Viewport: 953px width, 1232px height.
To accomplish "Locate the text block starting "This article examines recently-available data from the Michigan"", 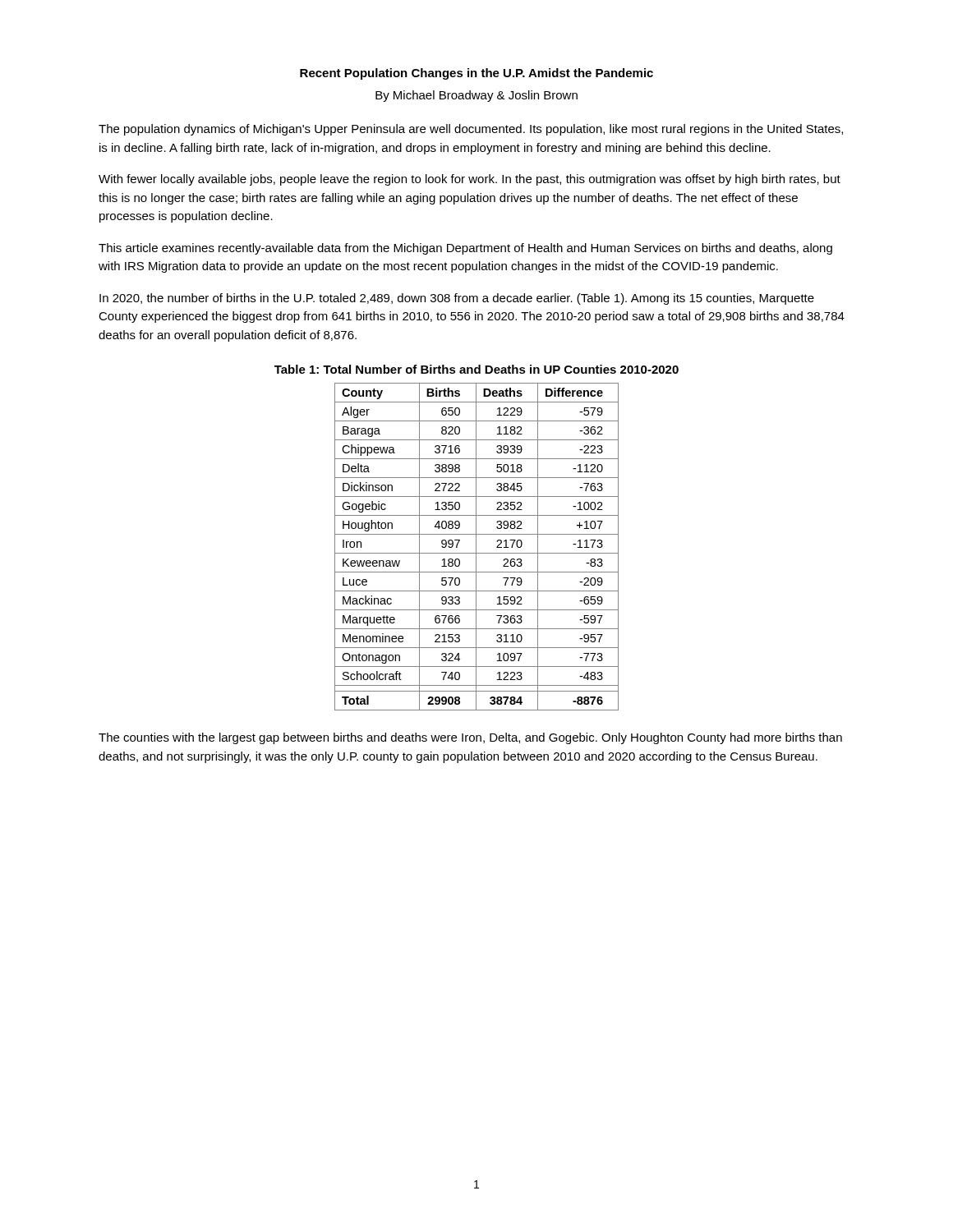I will (x=466, y=256).
